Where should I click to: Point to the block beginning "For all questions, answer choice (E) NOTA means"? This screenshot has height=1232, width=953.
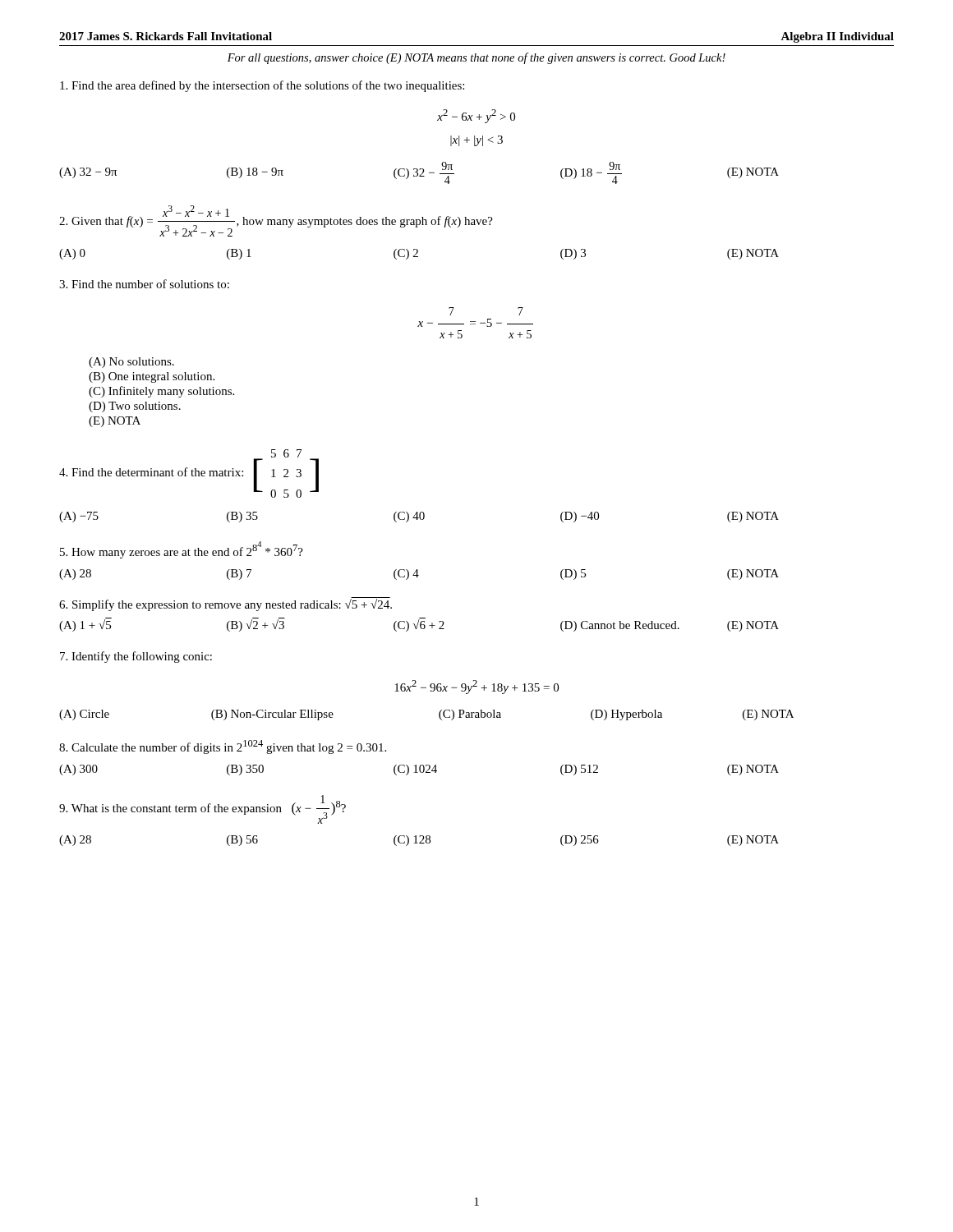tap(476, 57)
